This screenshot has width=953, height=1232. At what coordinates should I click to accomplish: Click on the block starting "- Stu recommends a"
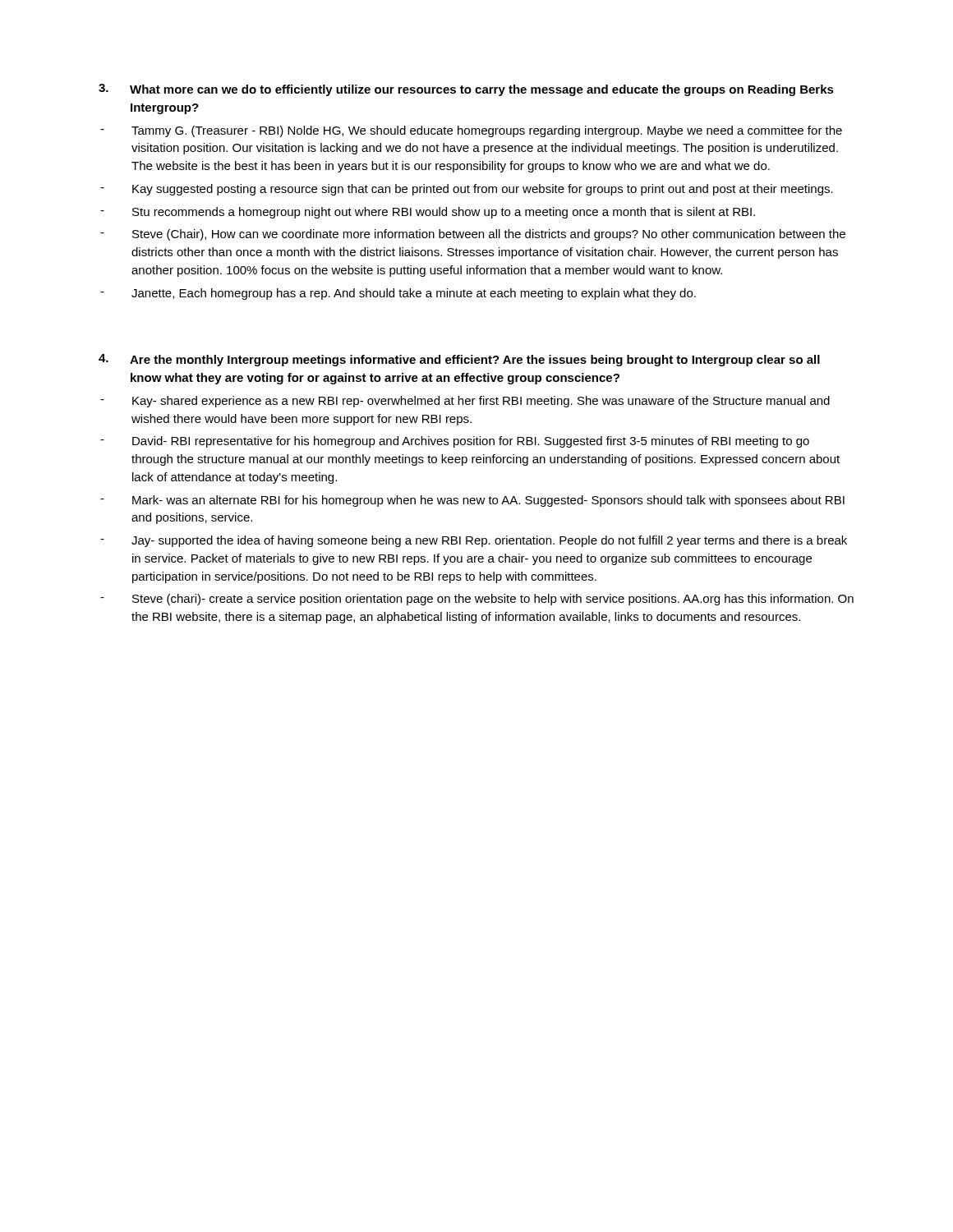[427, 211]
